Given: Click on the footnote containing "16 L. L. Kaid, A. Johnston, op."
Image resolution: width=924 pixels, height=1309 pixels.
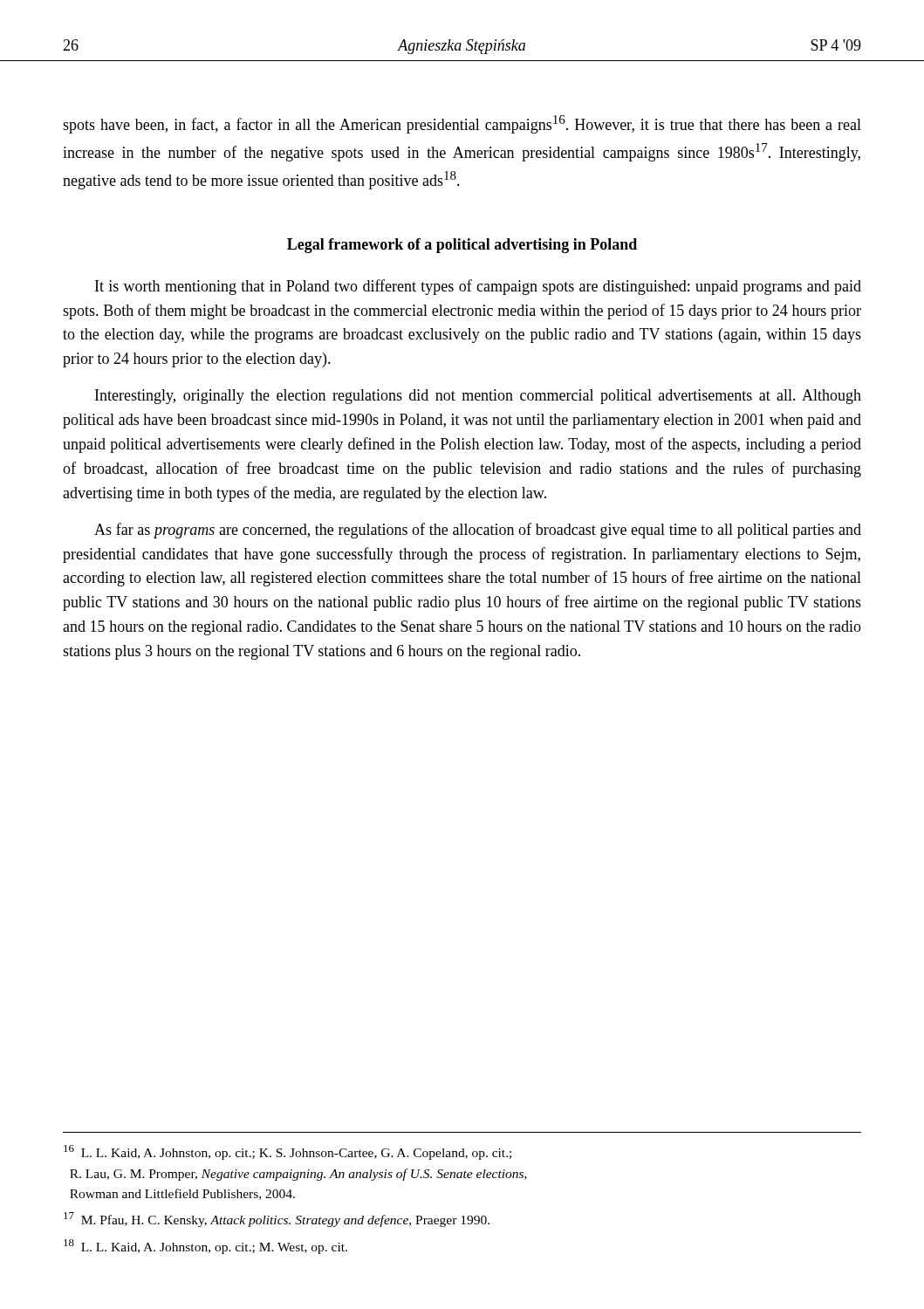Looking at the screenshot, I should (295, 1171).
